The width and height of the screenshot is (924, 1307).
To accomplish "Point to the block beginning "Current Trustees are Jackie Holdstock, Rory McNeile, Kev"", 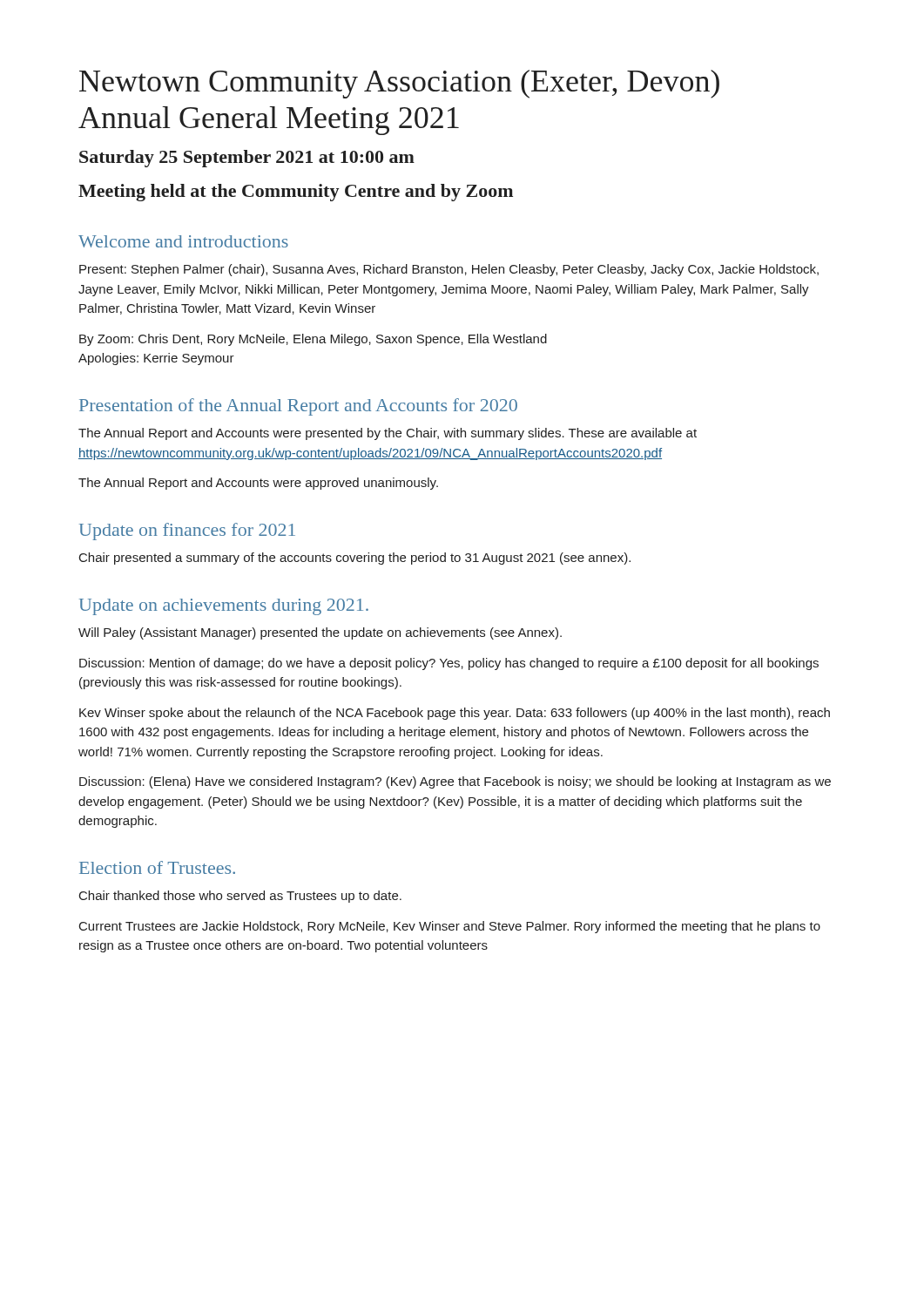I will point(449,935).
